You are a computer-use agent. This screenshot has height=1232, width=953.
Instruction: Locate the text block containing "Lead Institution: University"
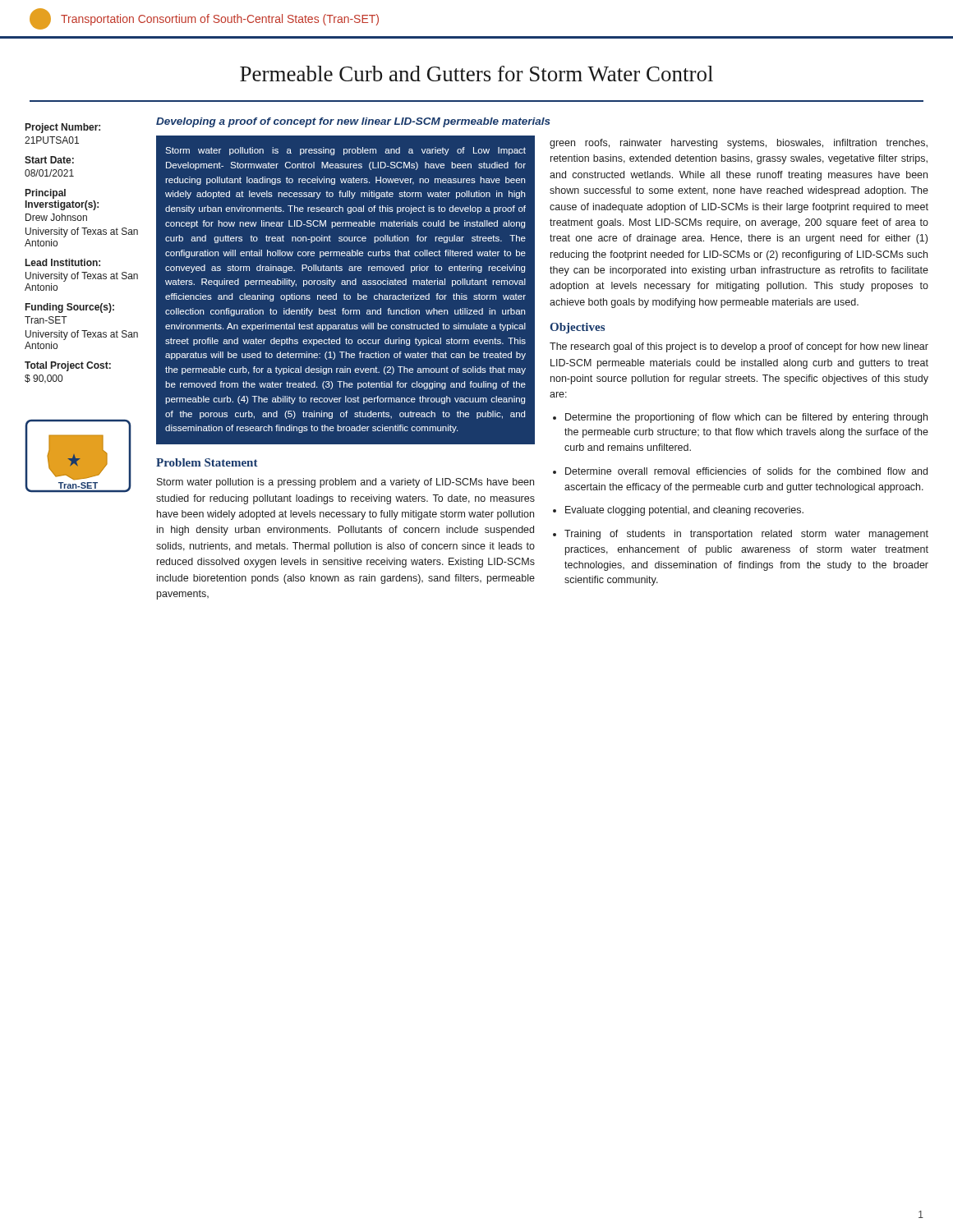click(x=84, y=275)
